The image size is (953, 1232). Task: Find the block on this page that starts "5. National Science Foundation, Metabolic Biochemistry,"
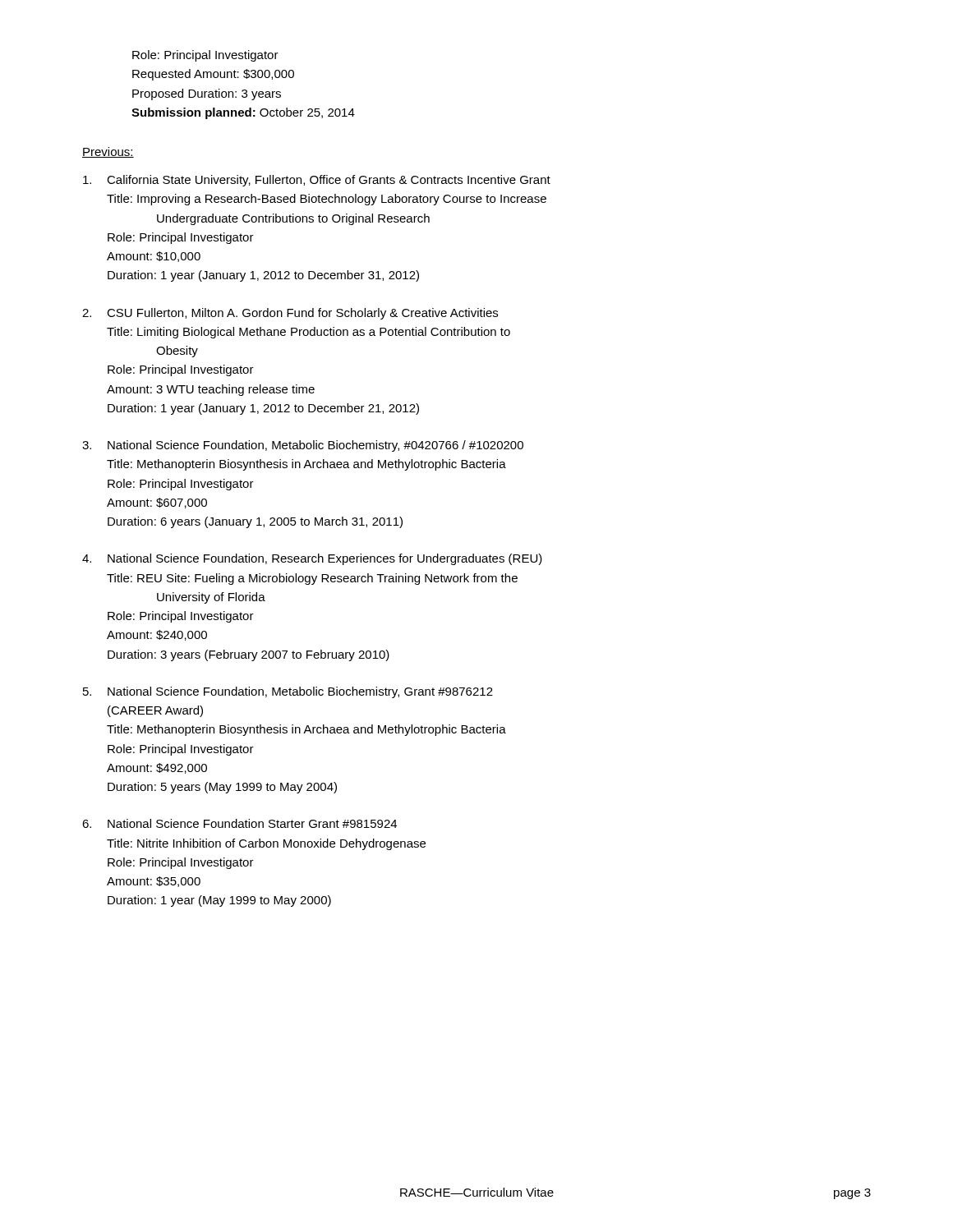(485, 739)
